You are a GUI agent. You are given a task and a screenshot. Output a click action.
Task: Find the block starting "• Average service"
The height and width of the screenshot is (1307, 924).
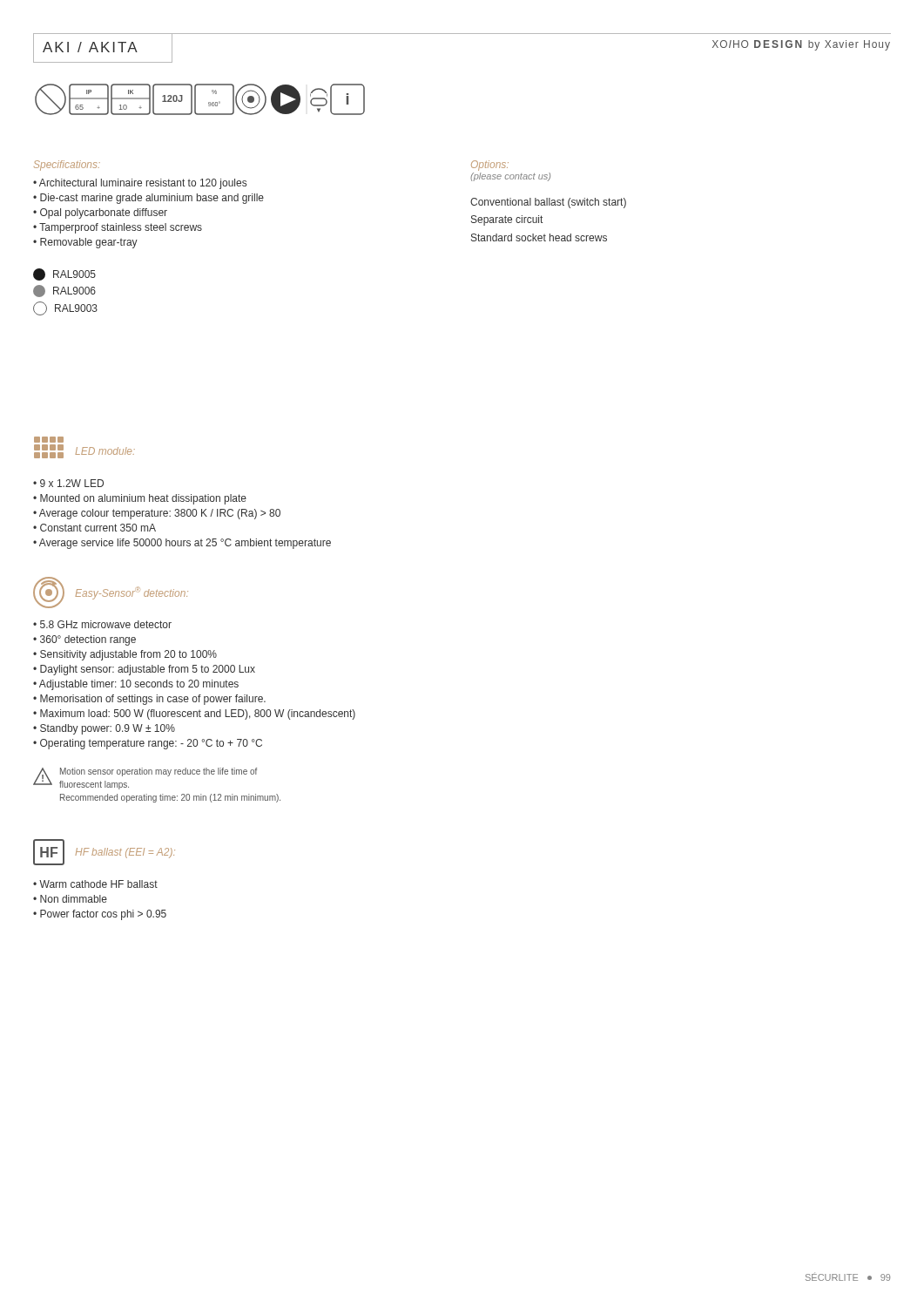[182, 543]
